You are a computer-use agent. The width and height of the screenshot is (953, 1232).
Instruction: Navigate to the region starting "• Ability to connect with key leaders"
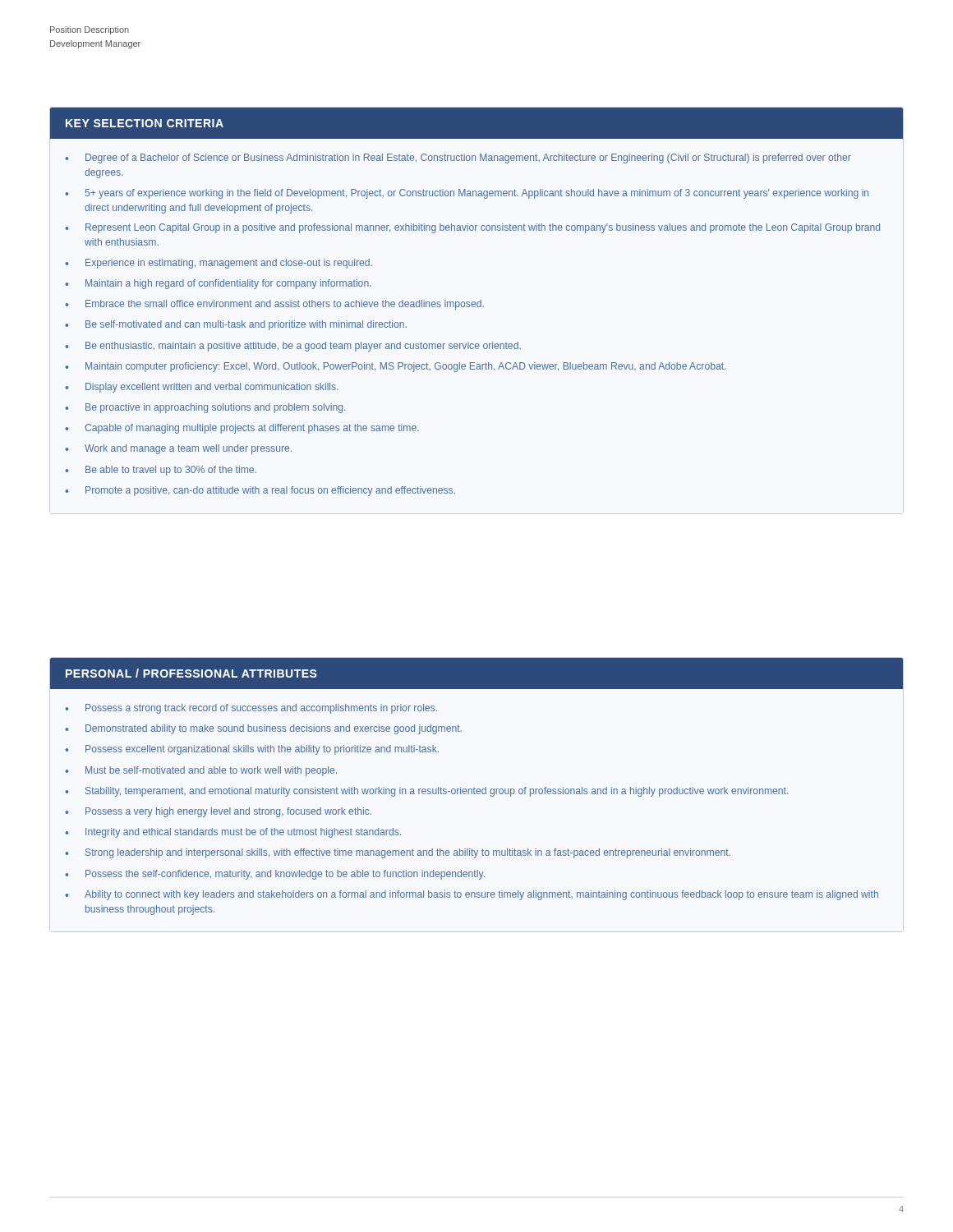(x=476, y=902)
